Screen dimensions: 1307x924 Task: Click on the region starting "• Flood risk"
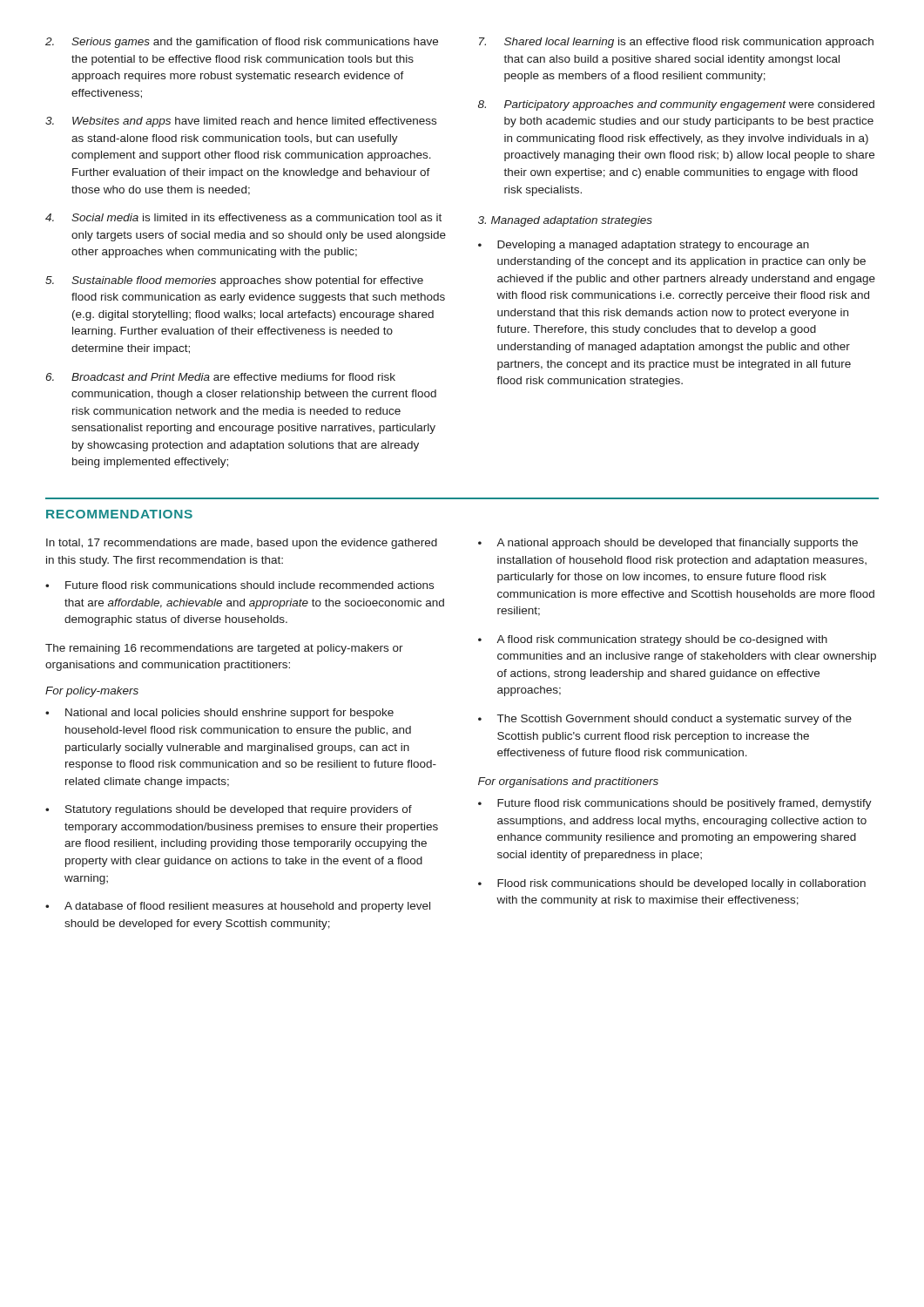click(x=678, y=891)
